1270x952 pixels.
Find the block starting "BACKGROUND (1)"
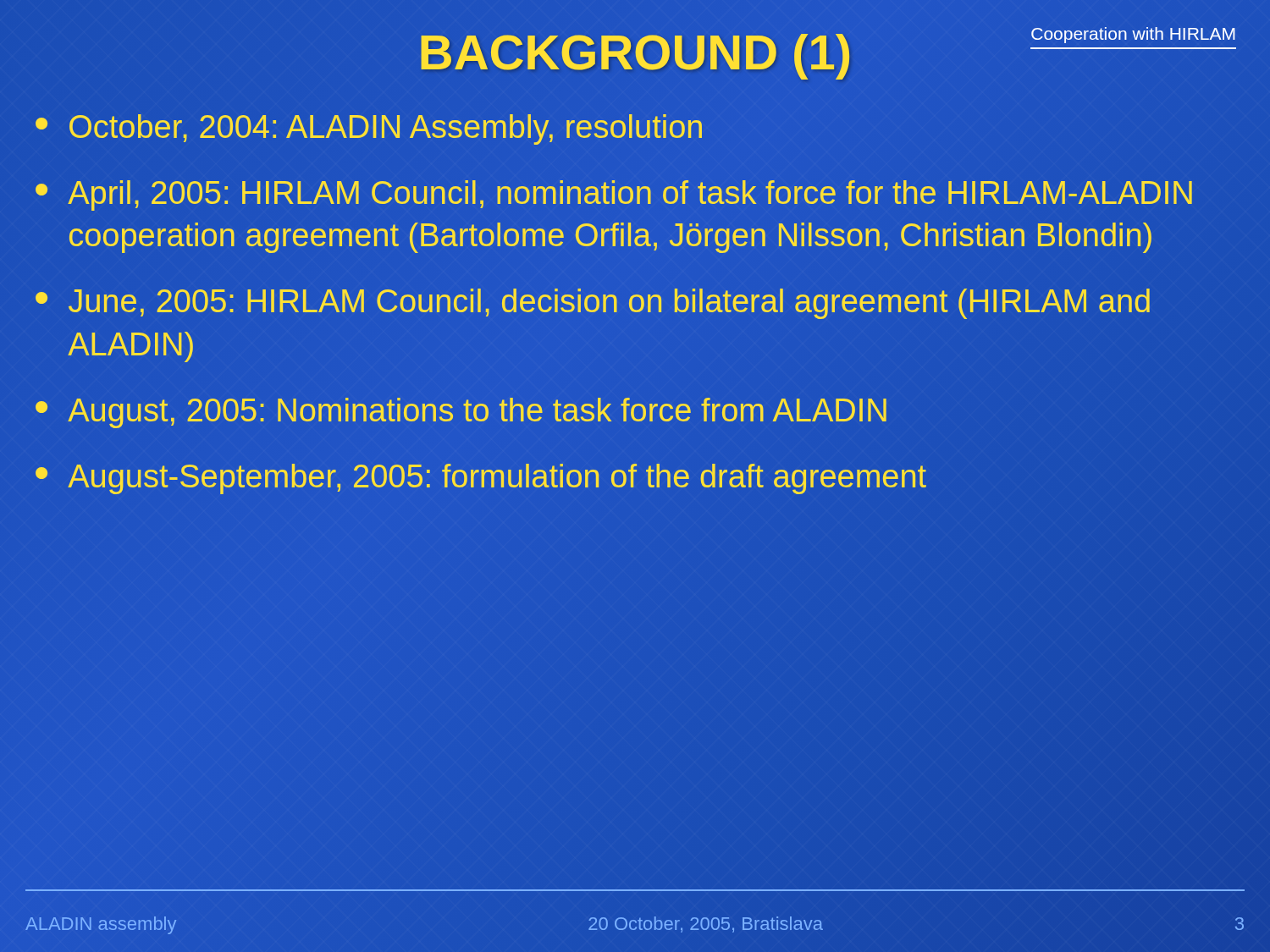pos(635,52)
